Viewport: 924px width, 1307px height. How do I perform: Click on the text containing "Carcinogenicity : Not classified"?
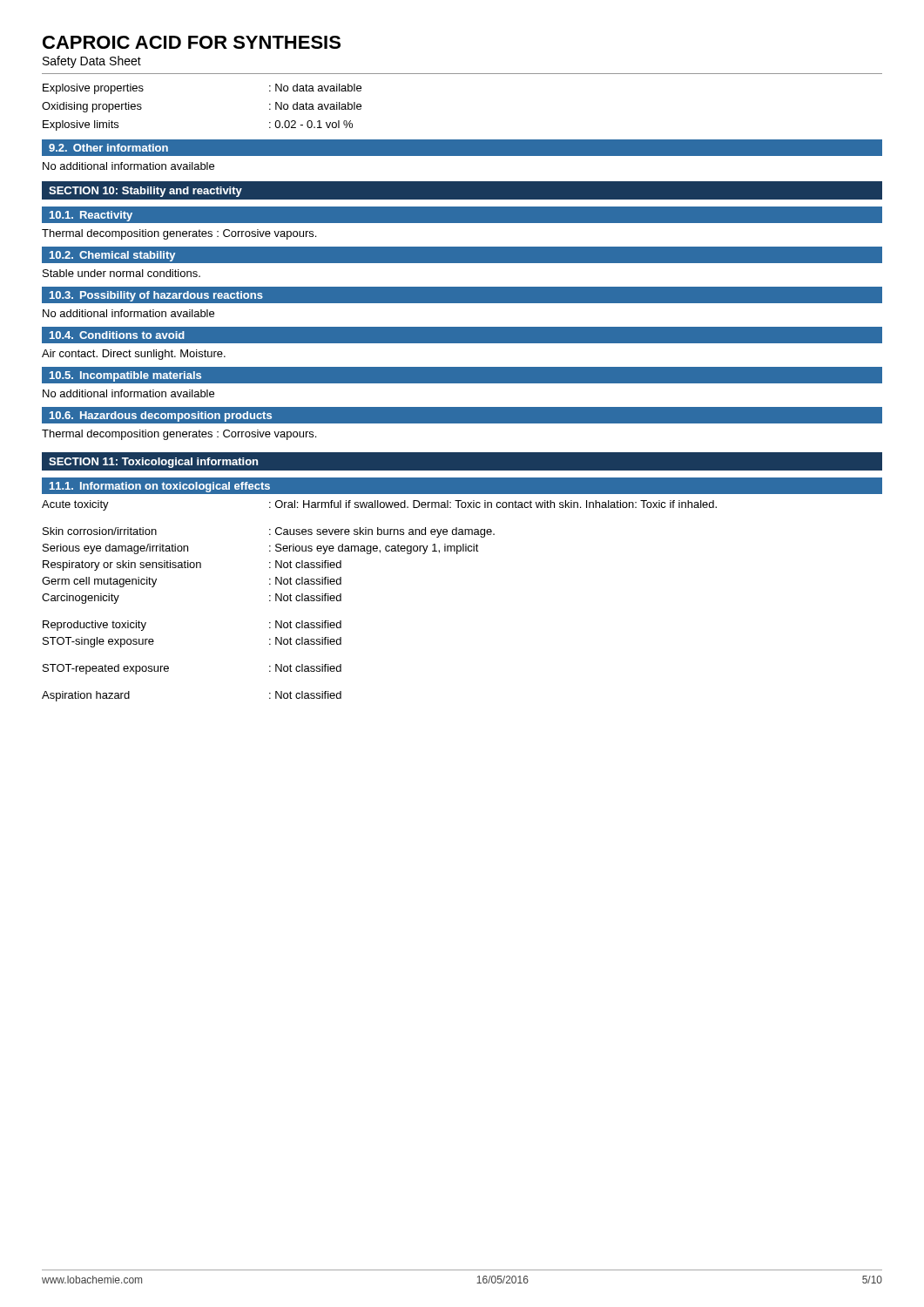[x=76, y=598]
